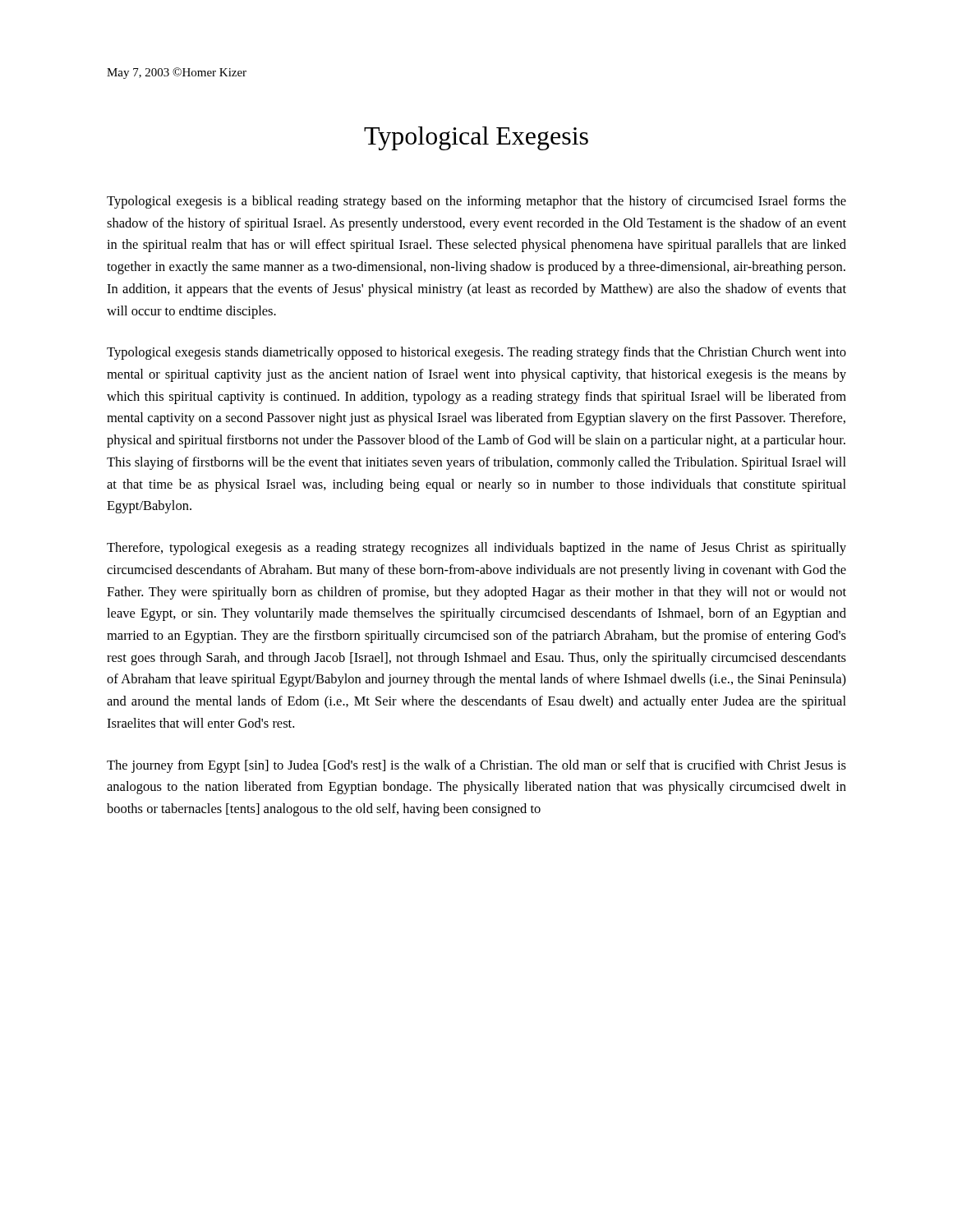Find the text block that reads "Typological exegesis stands diametrically opposed to"
Image resolution: width=953 pixels, height=1232 pixels.
click(x=476, y=429)
